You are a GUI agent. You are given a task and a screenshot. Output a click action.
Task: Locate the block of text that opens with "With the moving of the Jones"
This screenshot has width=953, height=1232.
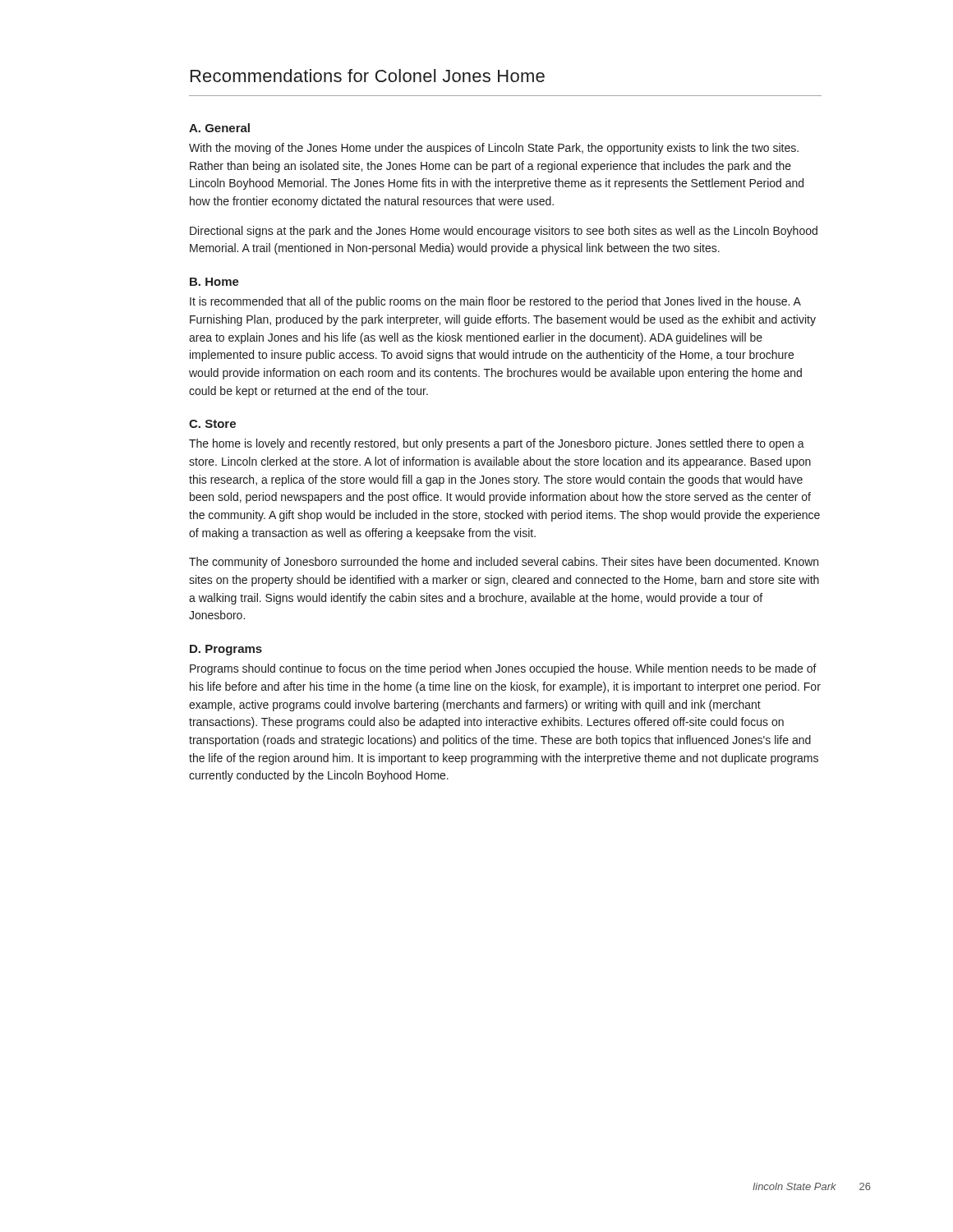click(497, 175)
